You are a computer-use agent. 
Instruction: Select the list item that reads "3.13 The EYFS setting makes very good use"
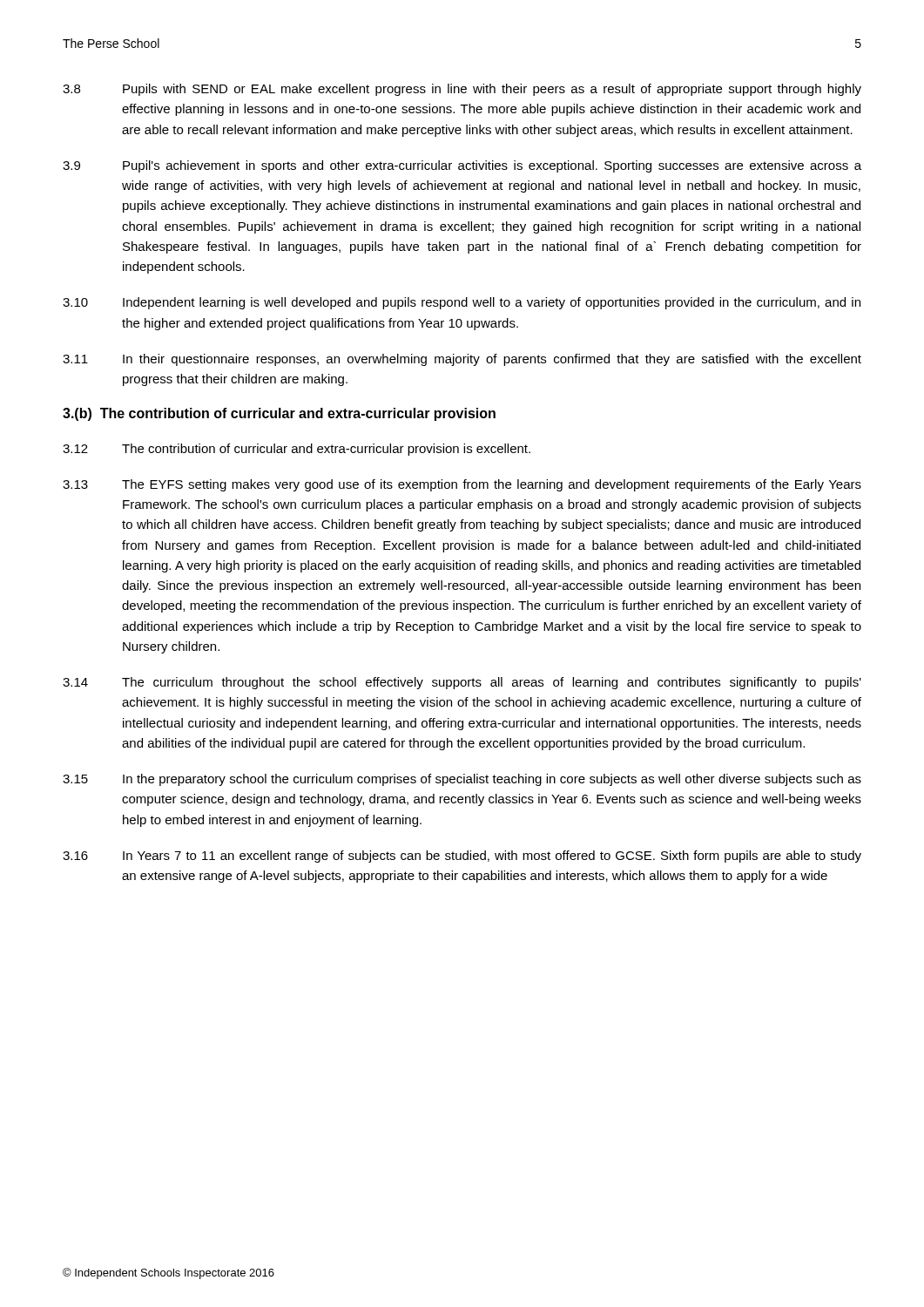click(x=462, y=565)
